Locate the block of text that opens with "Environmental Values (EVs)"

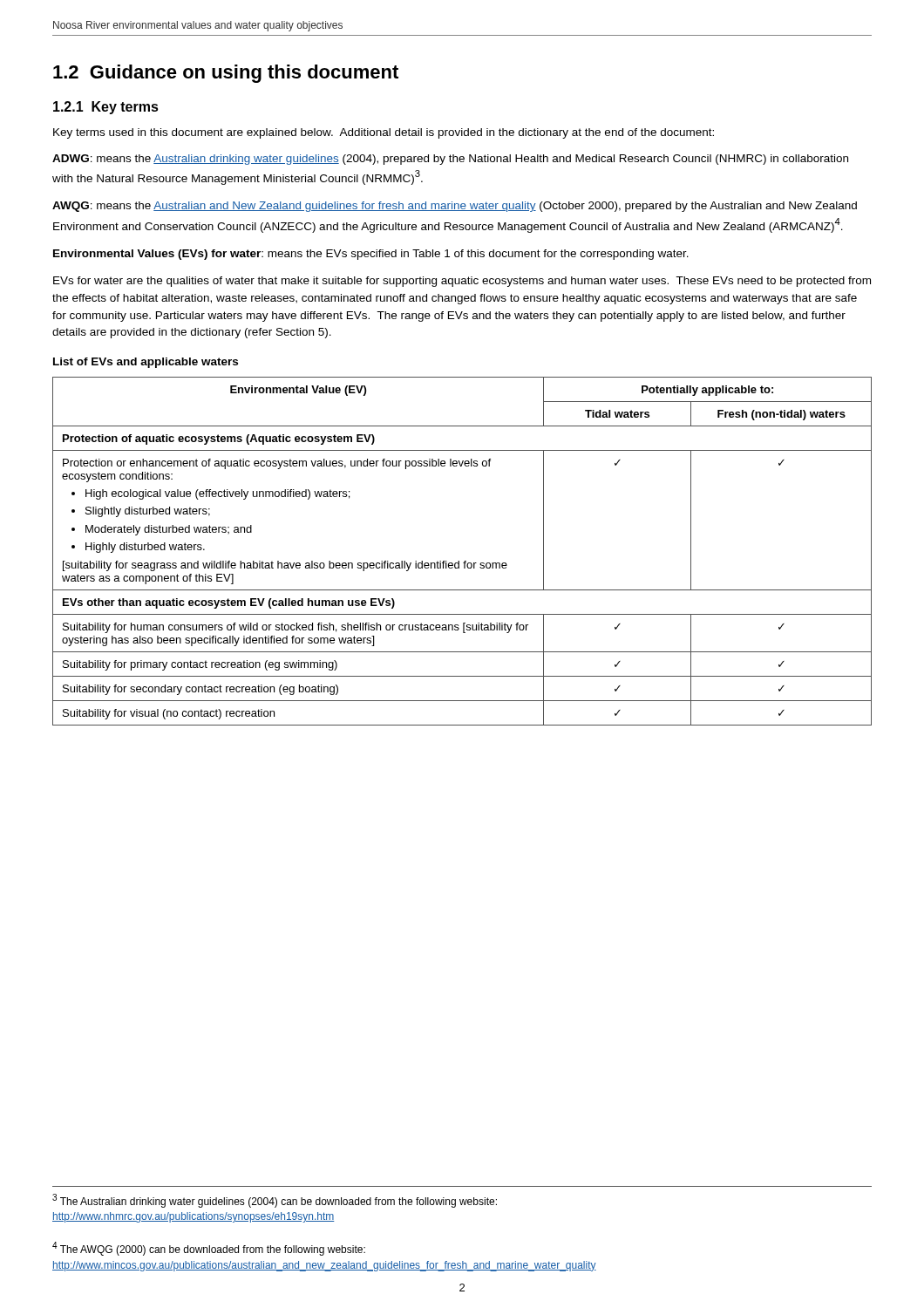(x=462, y=253)
